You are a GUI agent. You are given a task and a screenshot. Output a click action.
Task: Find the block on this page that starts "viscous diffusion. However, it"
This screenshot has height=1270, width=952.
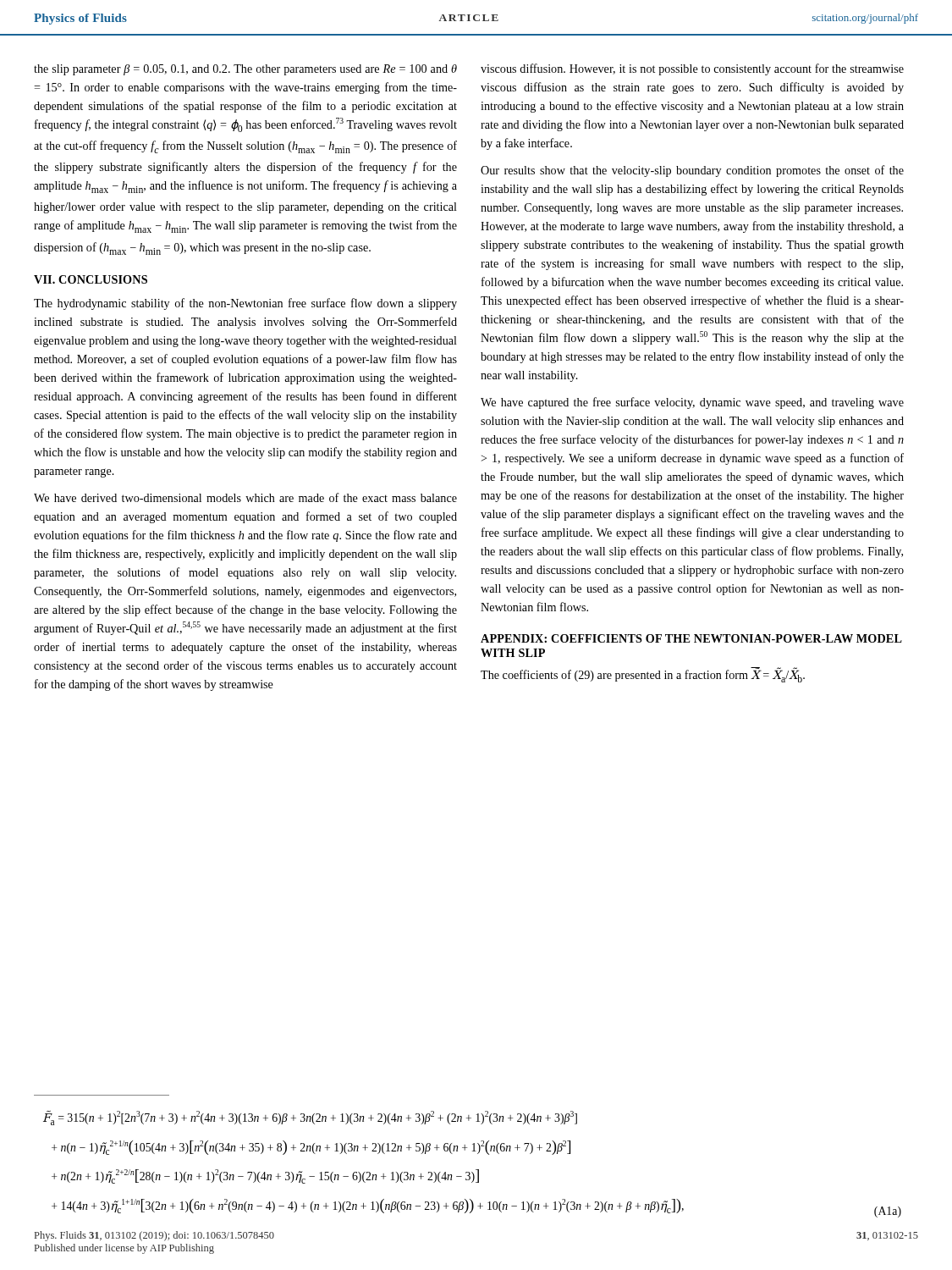[x=692, y=338]
